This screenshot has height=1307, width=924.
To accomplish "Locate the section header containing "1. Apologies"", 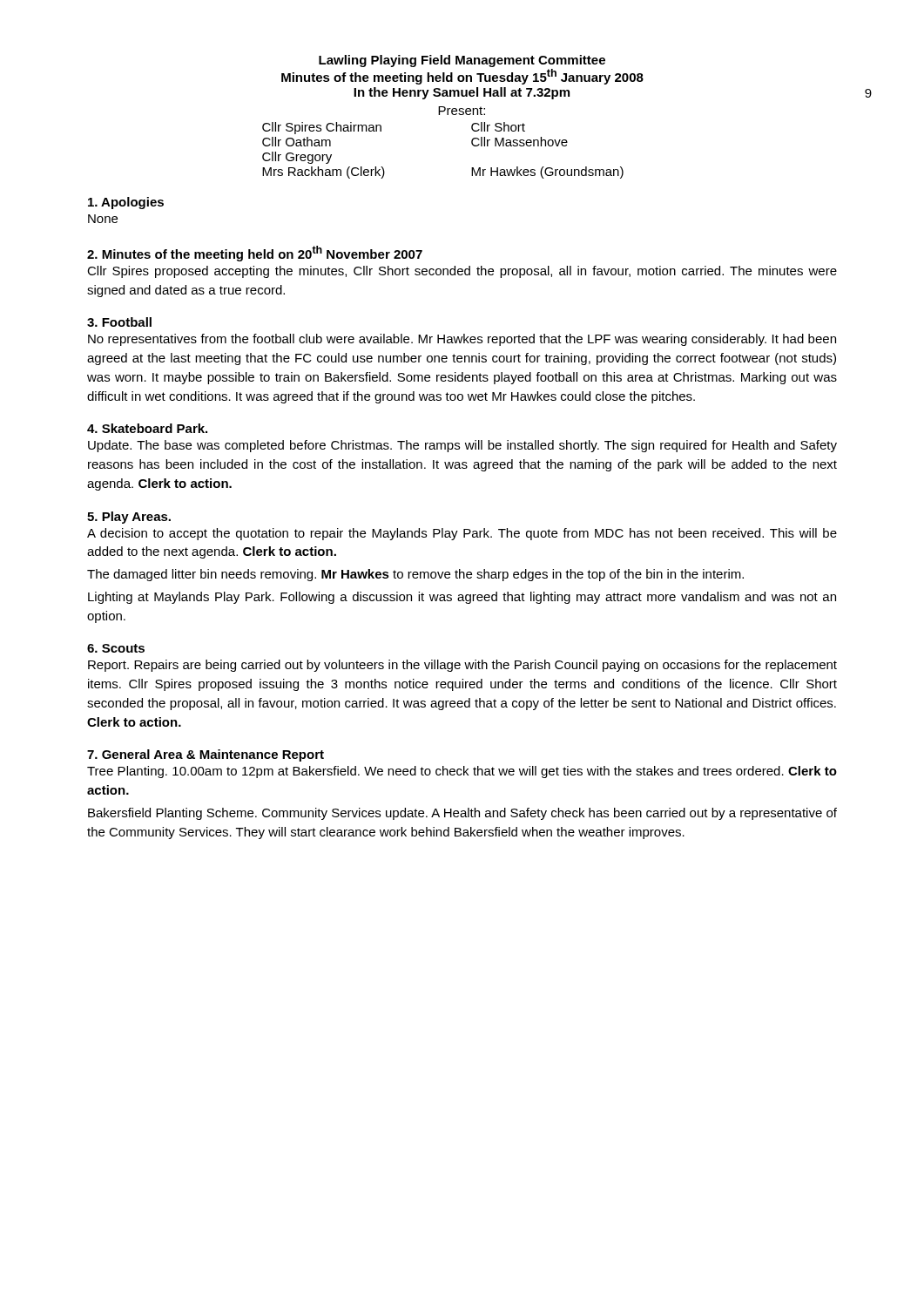I will [x=126, y=202].
